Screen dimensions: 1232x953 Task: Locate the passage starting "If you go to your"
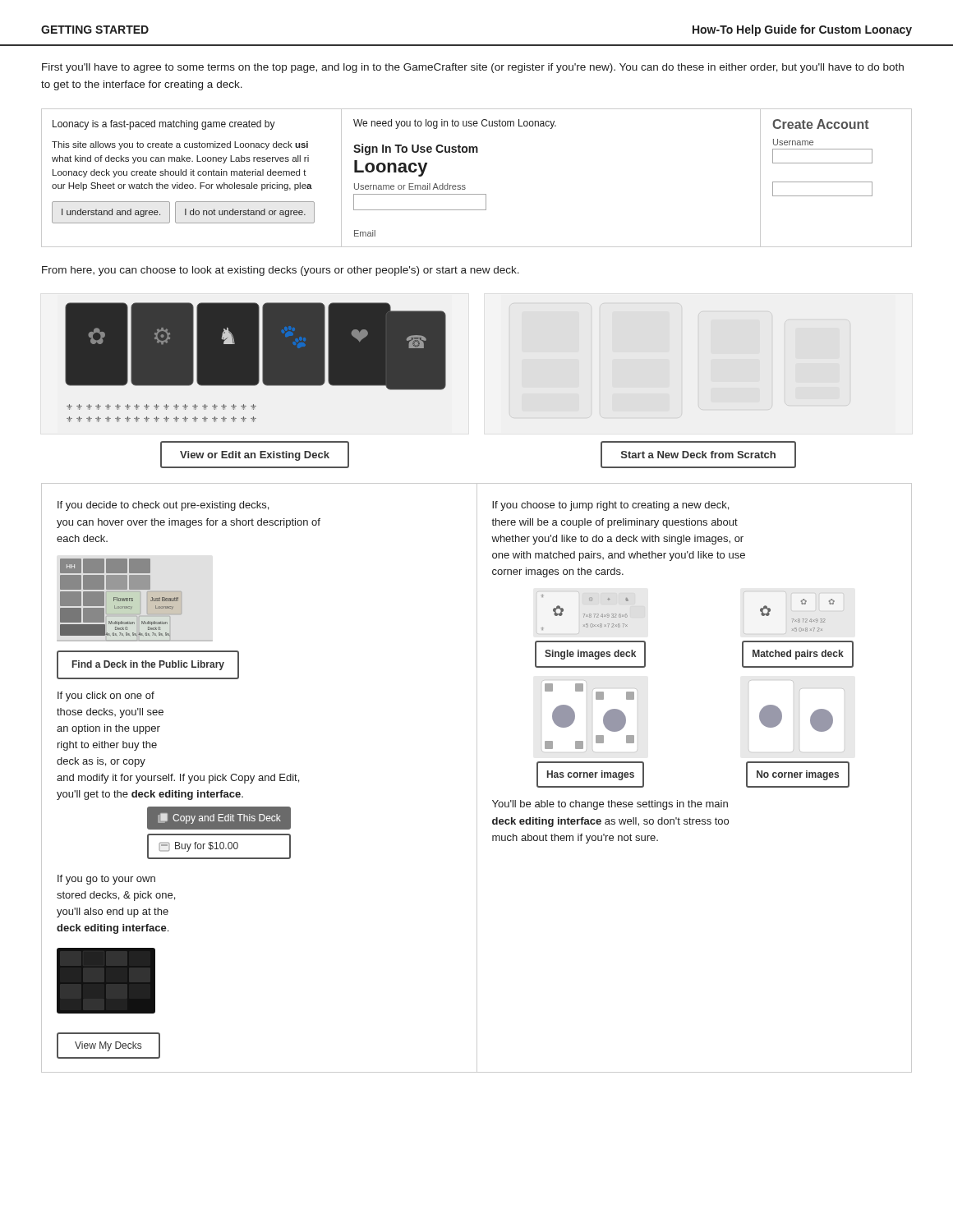point(116,903)
